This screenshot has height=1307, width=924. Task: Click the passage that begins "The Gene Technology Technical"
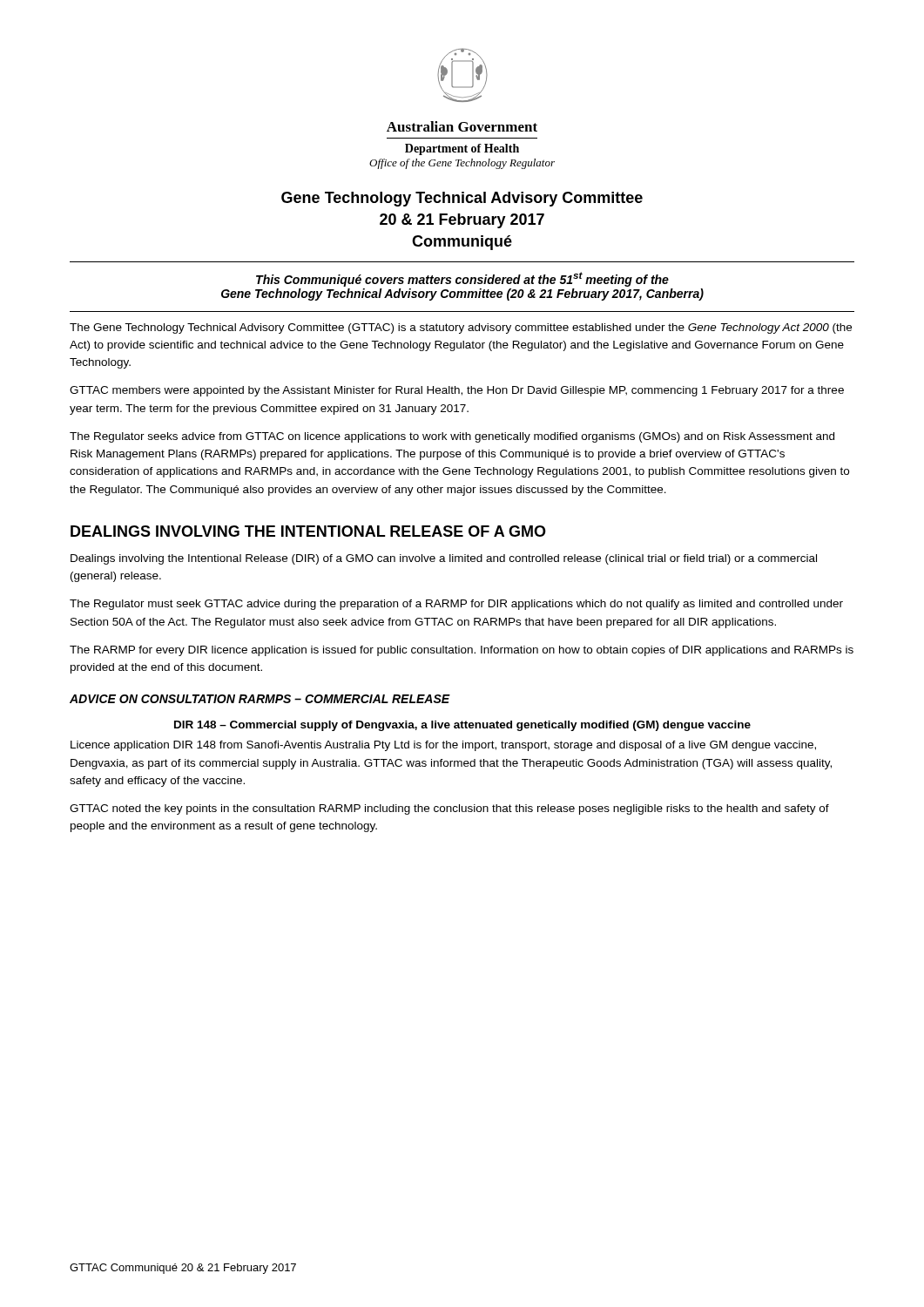461,345
